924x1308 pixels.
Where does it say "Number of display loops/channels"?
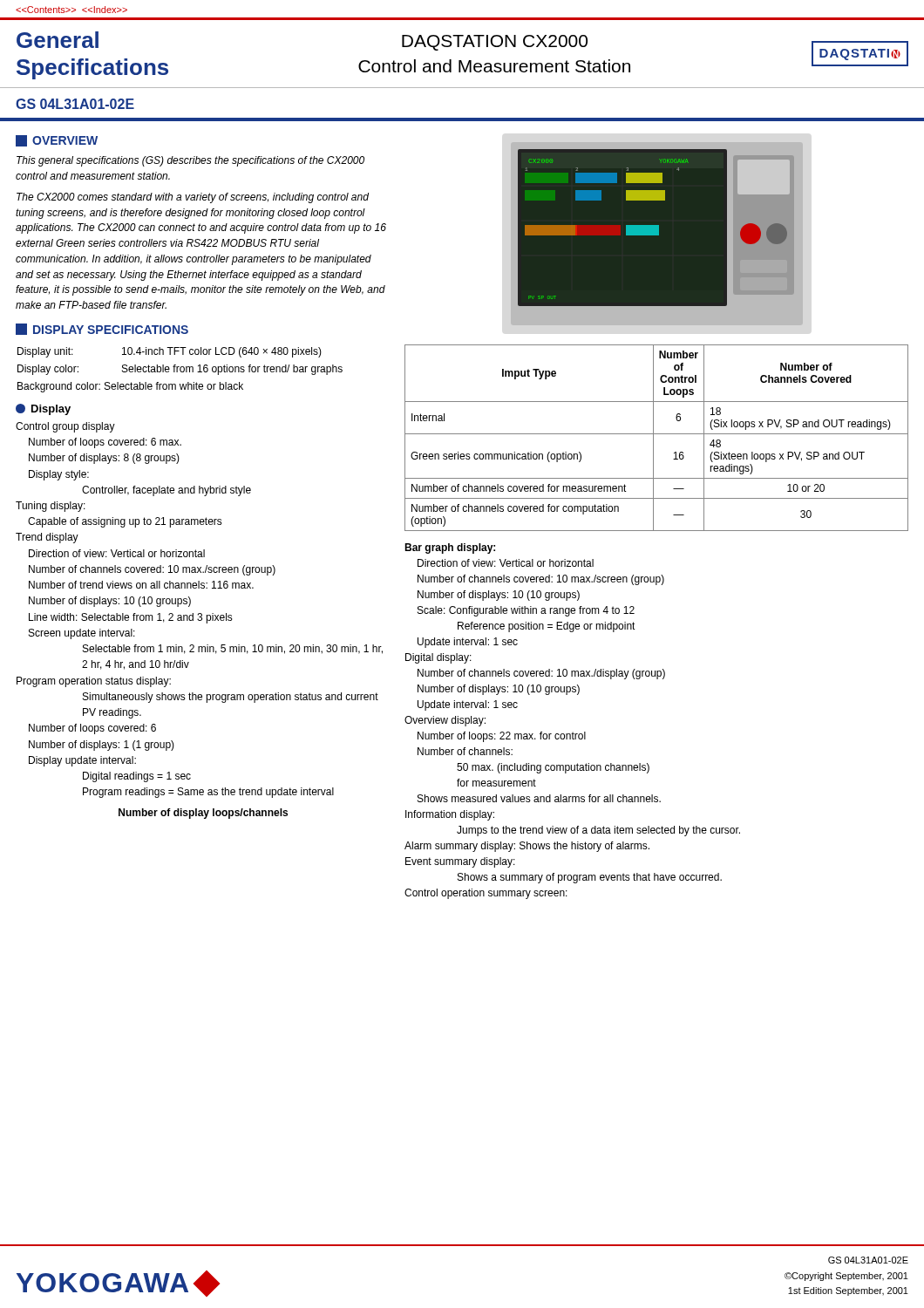click(203, 813)
